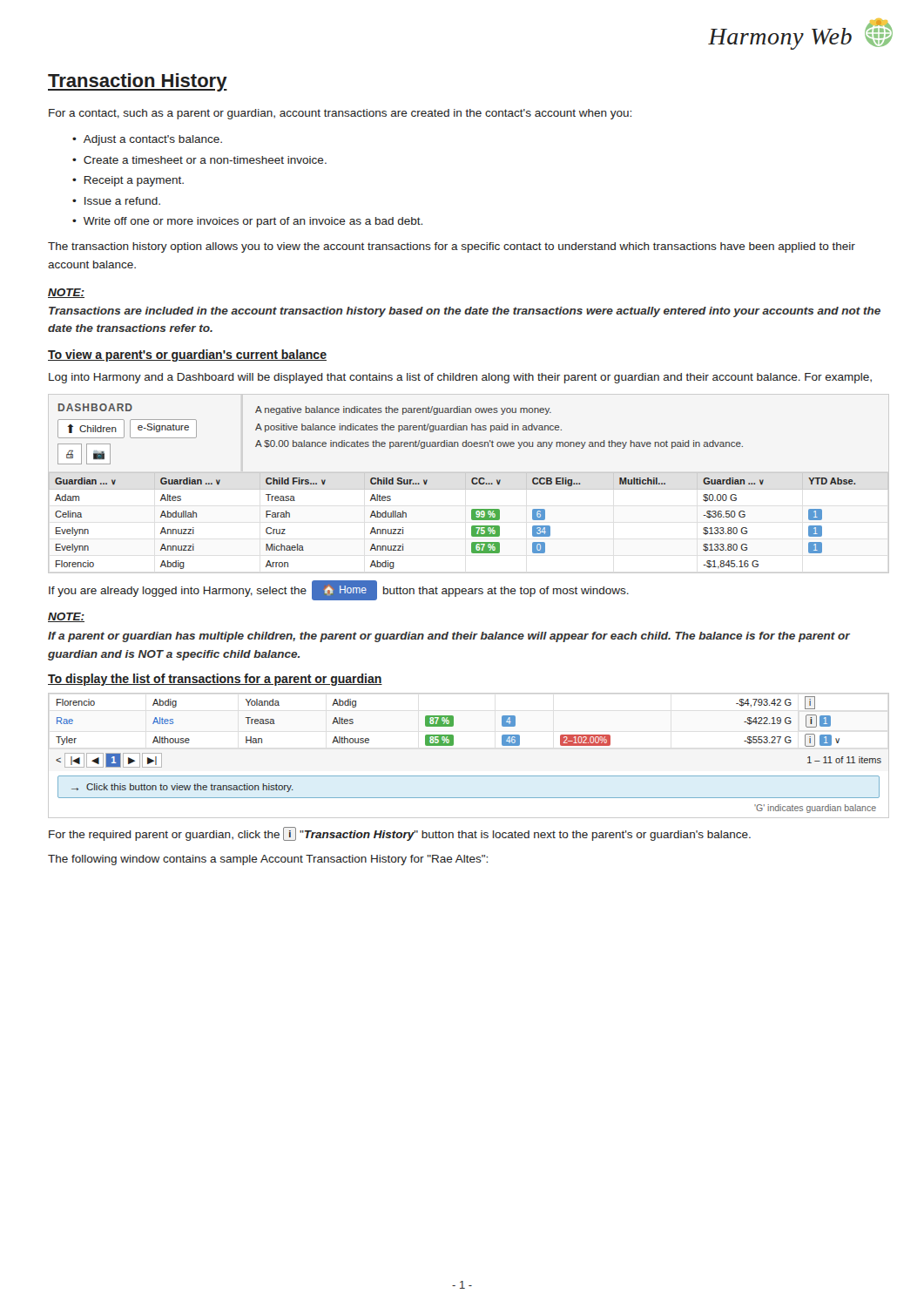Point to the element starting "For the required parent or guardian, click"
This screenshot has height=1307, width=924.
pos(400,834)
